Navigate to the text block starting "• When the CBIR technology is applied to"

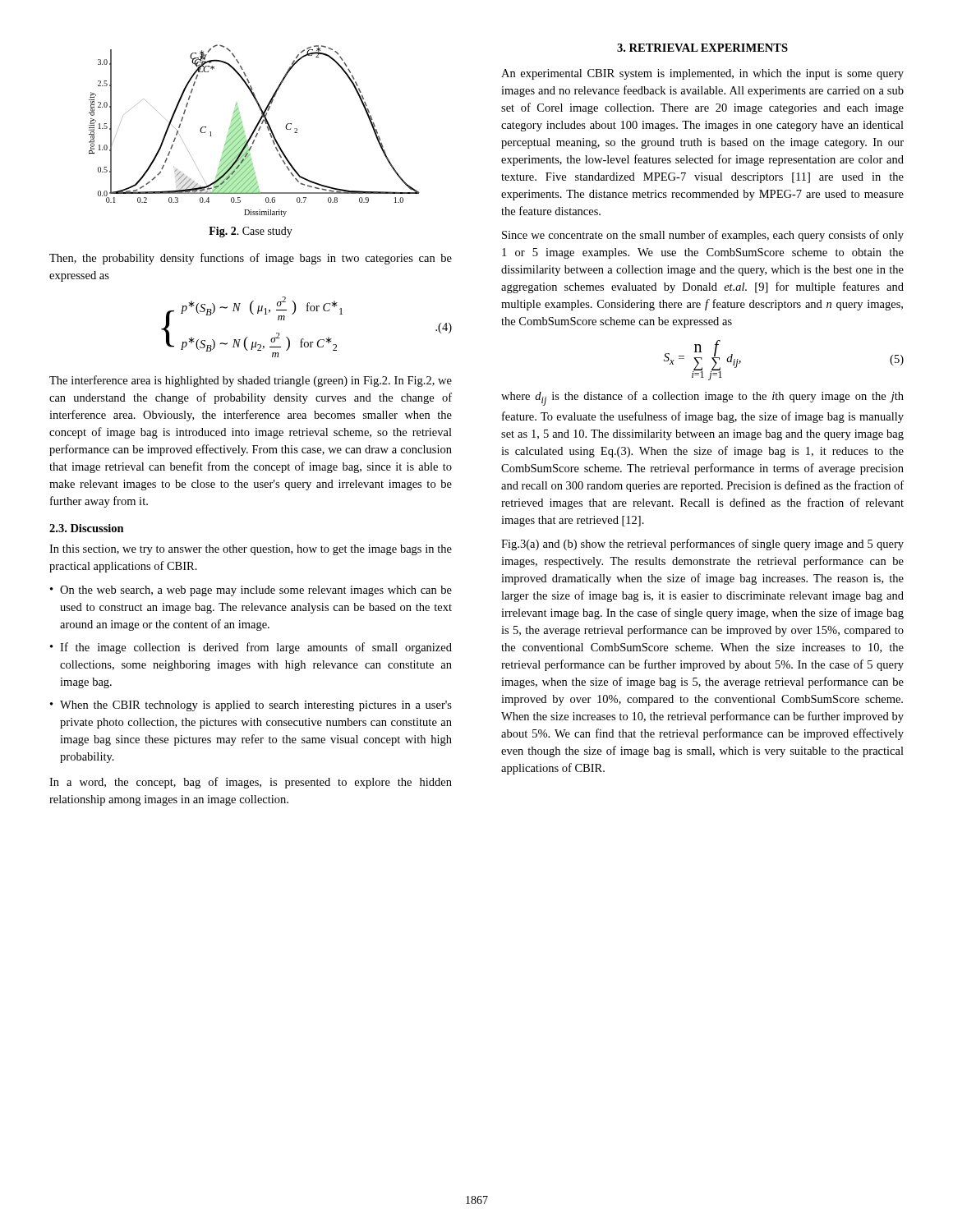pos(251,731)
